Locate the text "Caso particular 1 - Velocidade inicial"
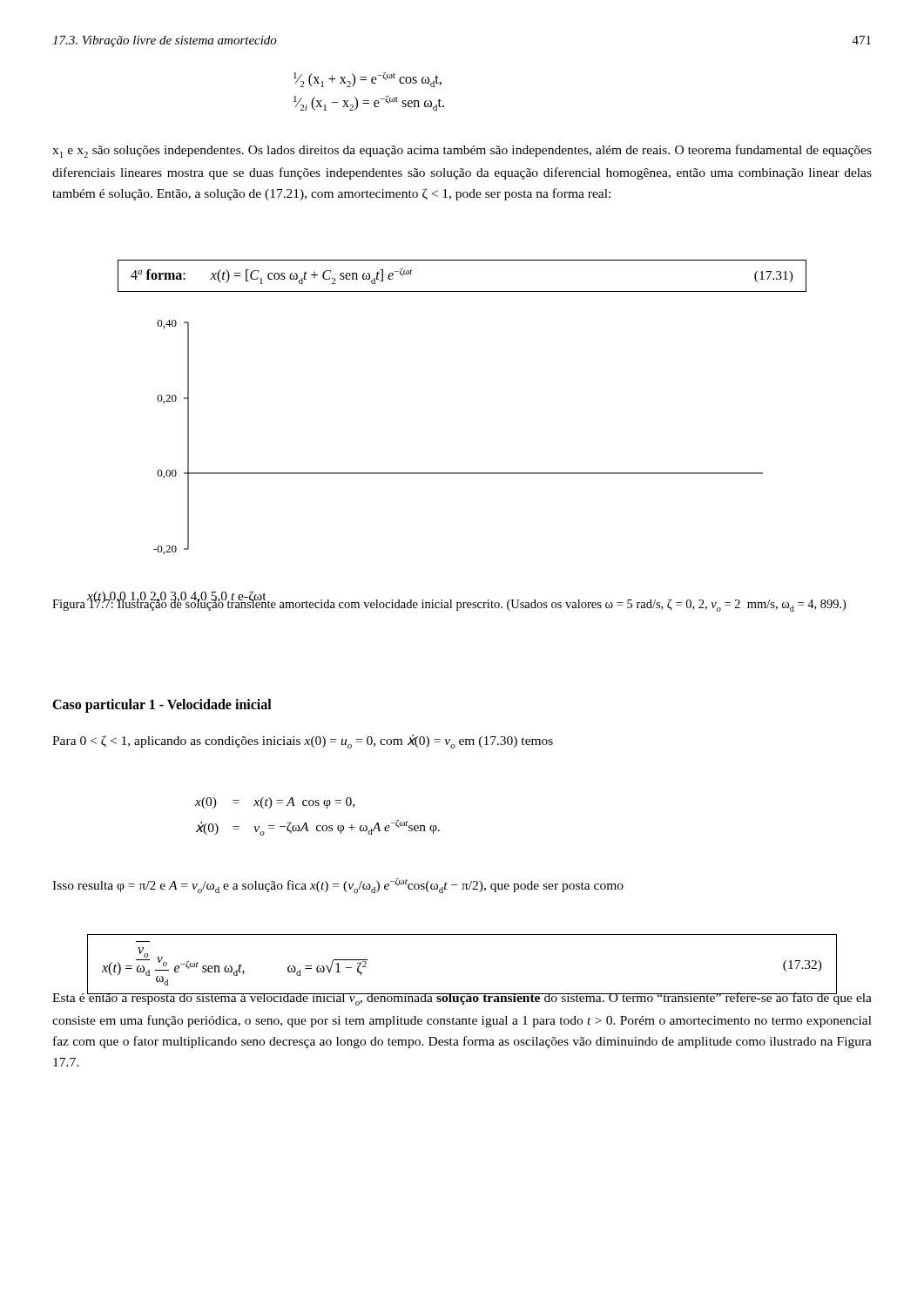924x1307 pixels. pos(162,704)
